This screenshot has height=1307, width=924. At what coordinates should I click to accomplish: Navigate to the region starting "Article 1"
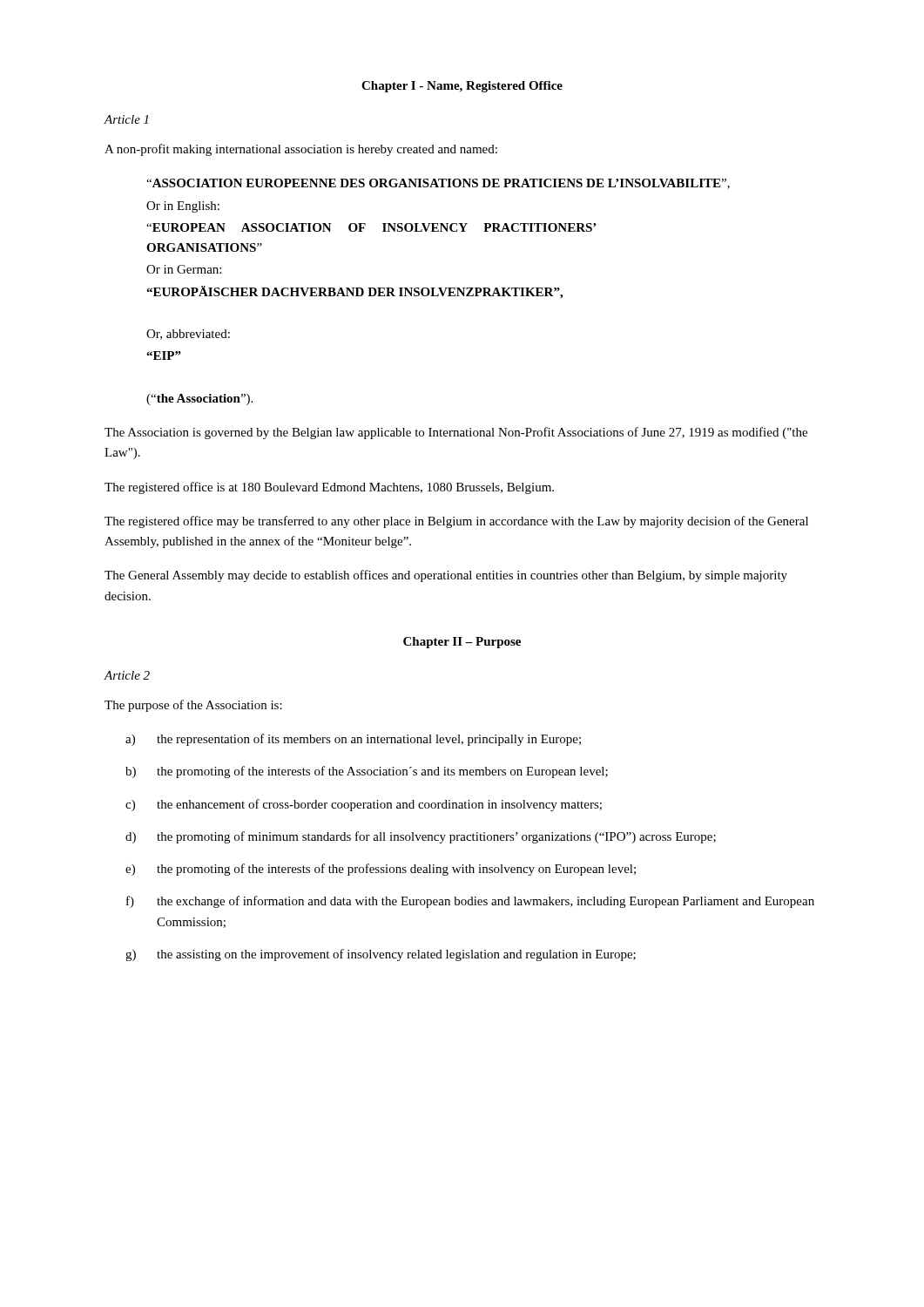point(127,119)
